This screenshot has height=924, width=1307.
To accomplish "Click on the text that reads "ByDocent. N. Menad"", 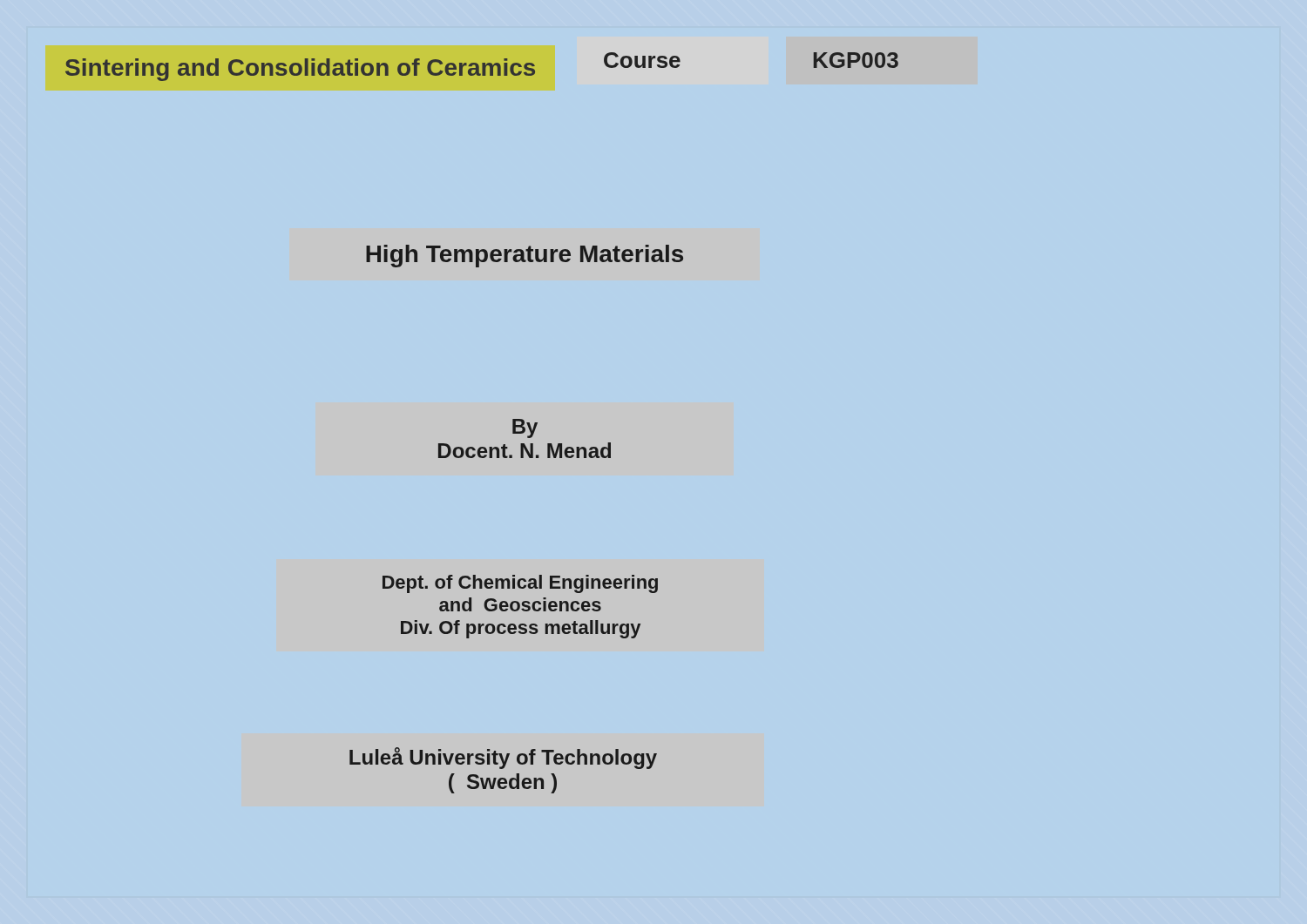I will pos(524,438).
